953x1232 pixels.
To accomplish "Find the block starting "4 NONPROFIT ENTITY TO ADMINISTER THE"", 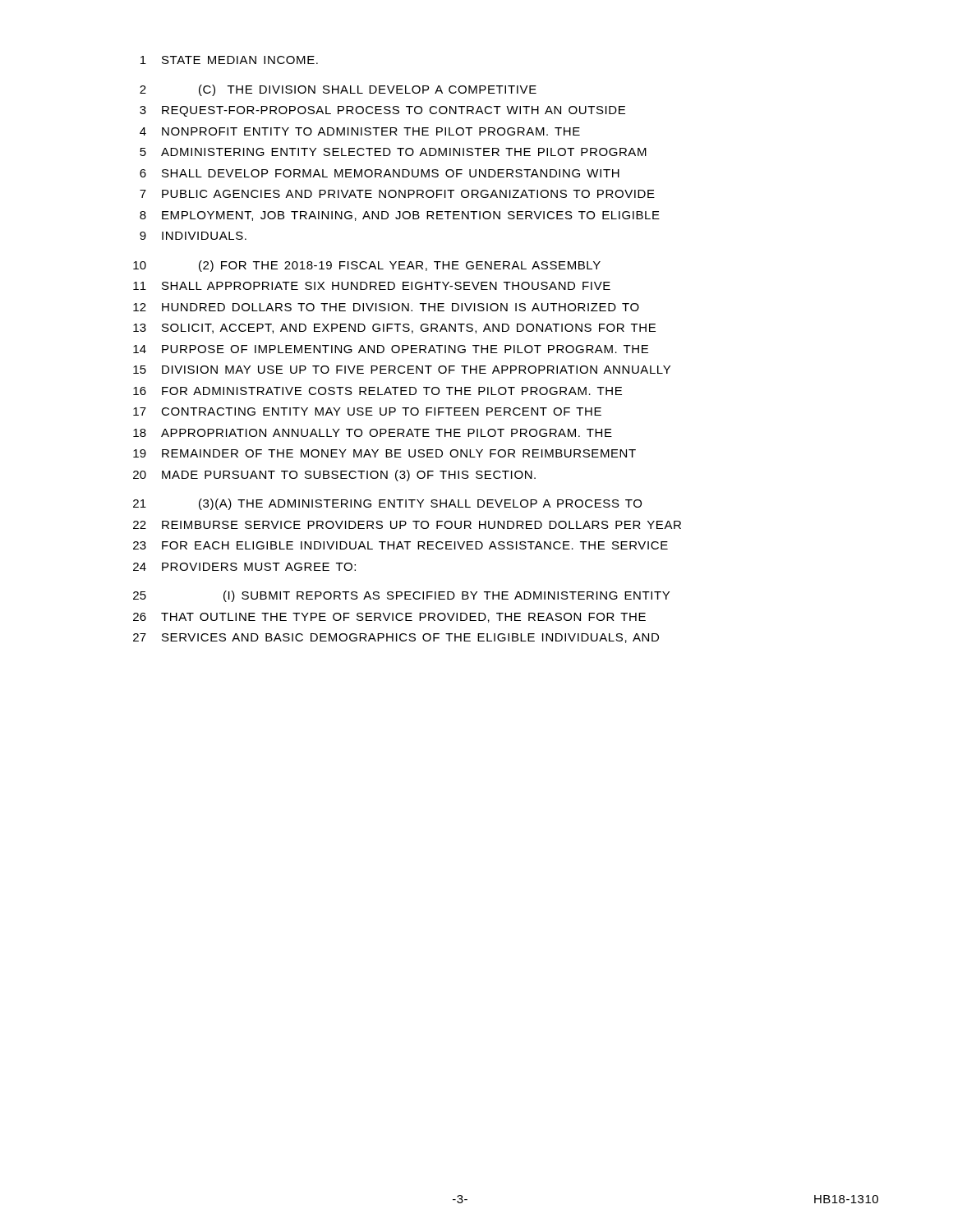I will [493, 131].
